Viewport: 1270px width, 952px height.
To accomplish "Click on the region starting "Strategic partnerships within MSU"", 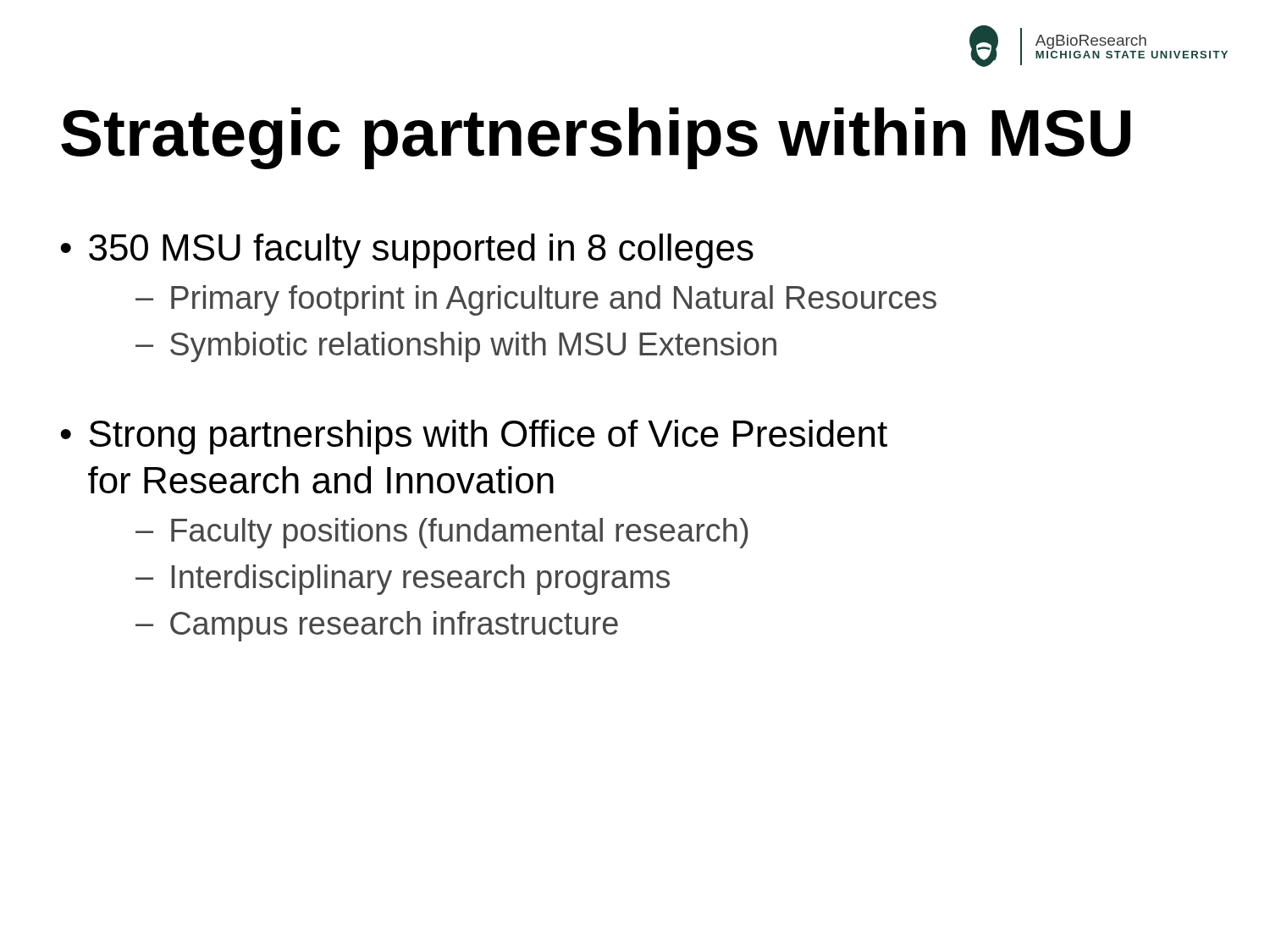I will 635,134.
